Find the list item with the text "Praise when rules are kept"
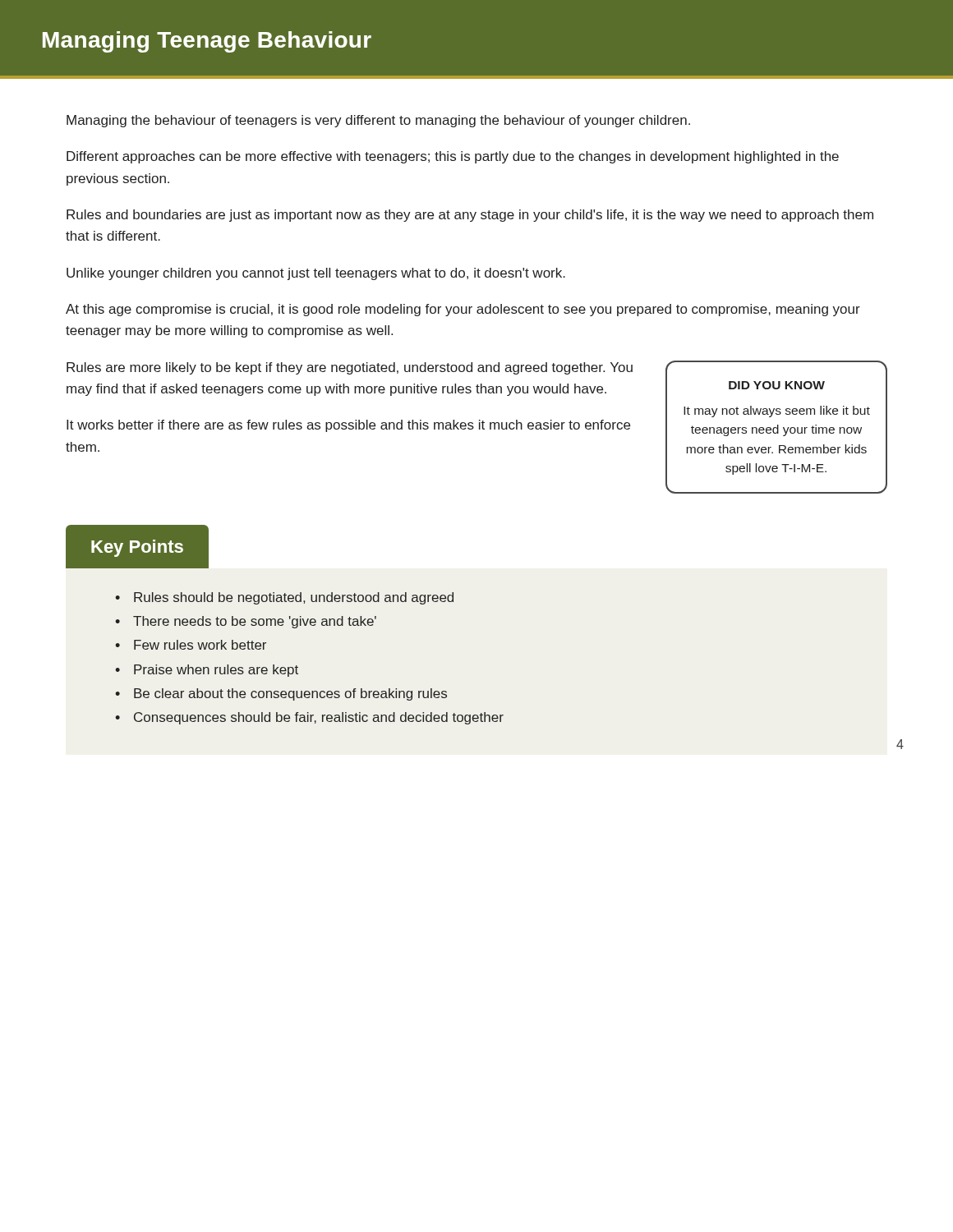Viewport: 953px width, 1232px height. coord(216,669)
